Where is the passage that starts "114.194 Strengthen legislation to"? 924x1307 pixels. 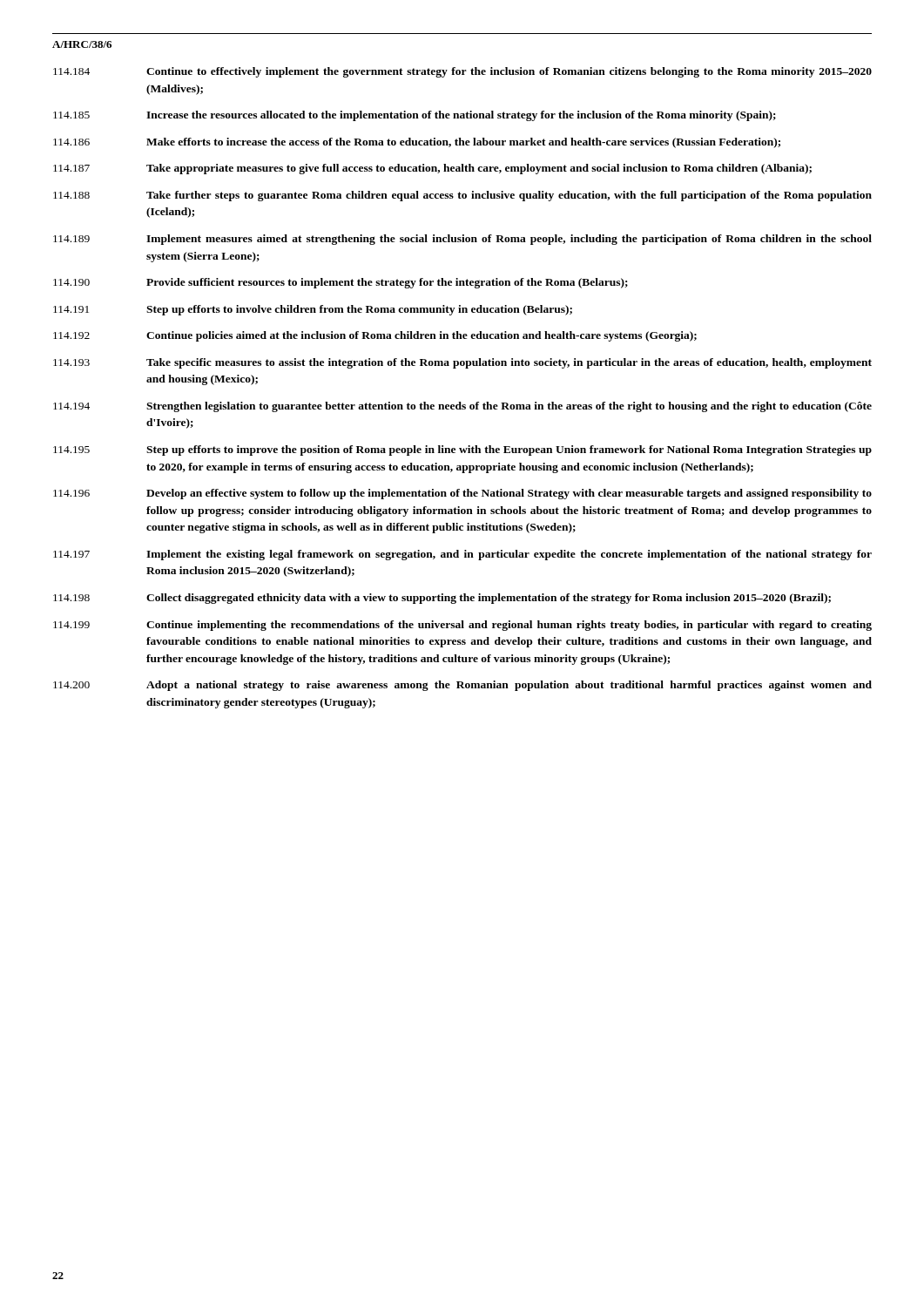462,414
